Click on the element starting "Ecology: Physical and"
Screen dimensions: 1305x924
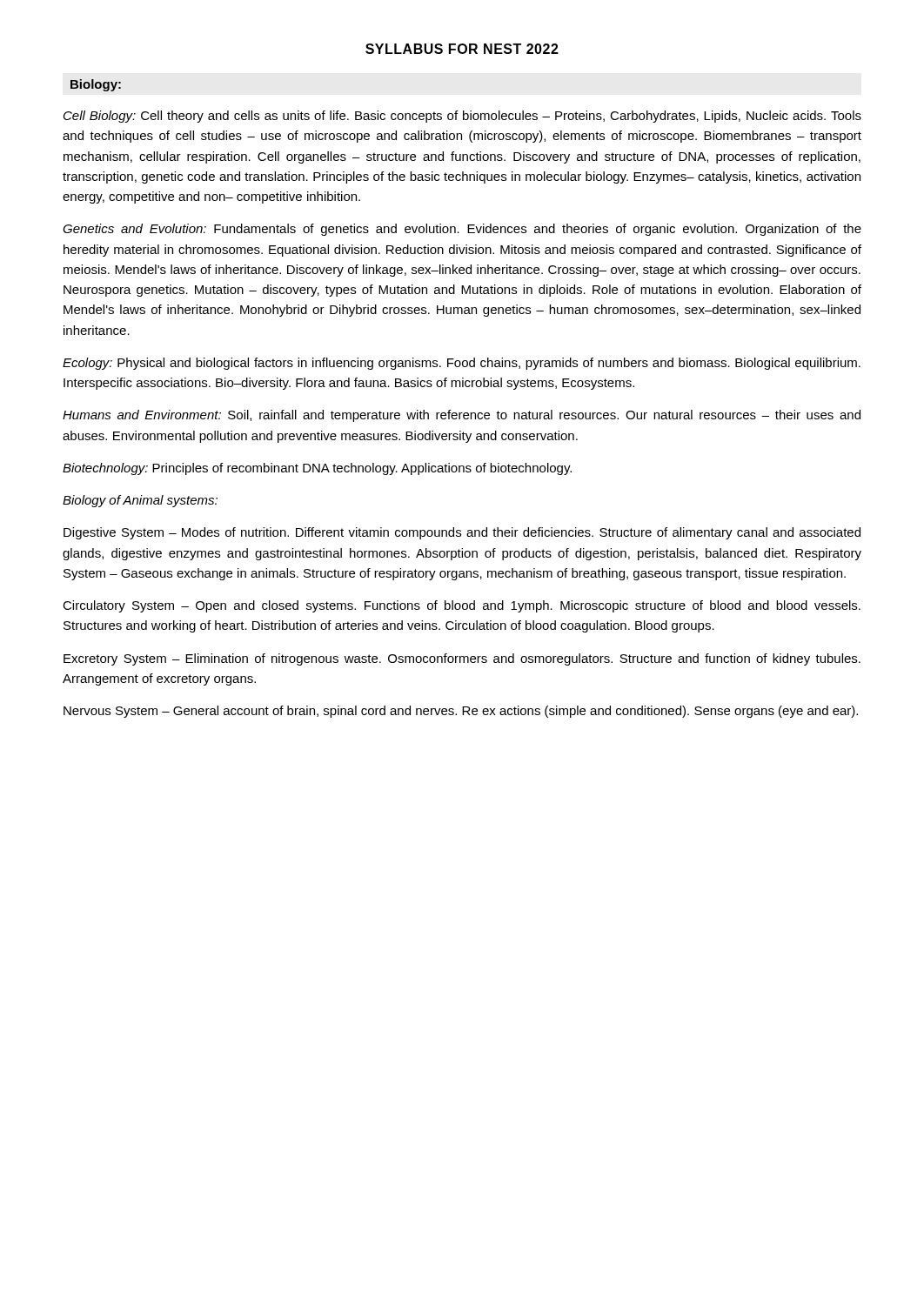coord(462,372)
